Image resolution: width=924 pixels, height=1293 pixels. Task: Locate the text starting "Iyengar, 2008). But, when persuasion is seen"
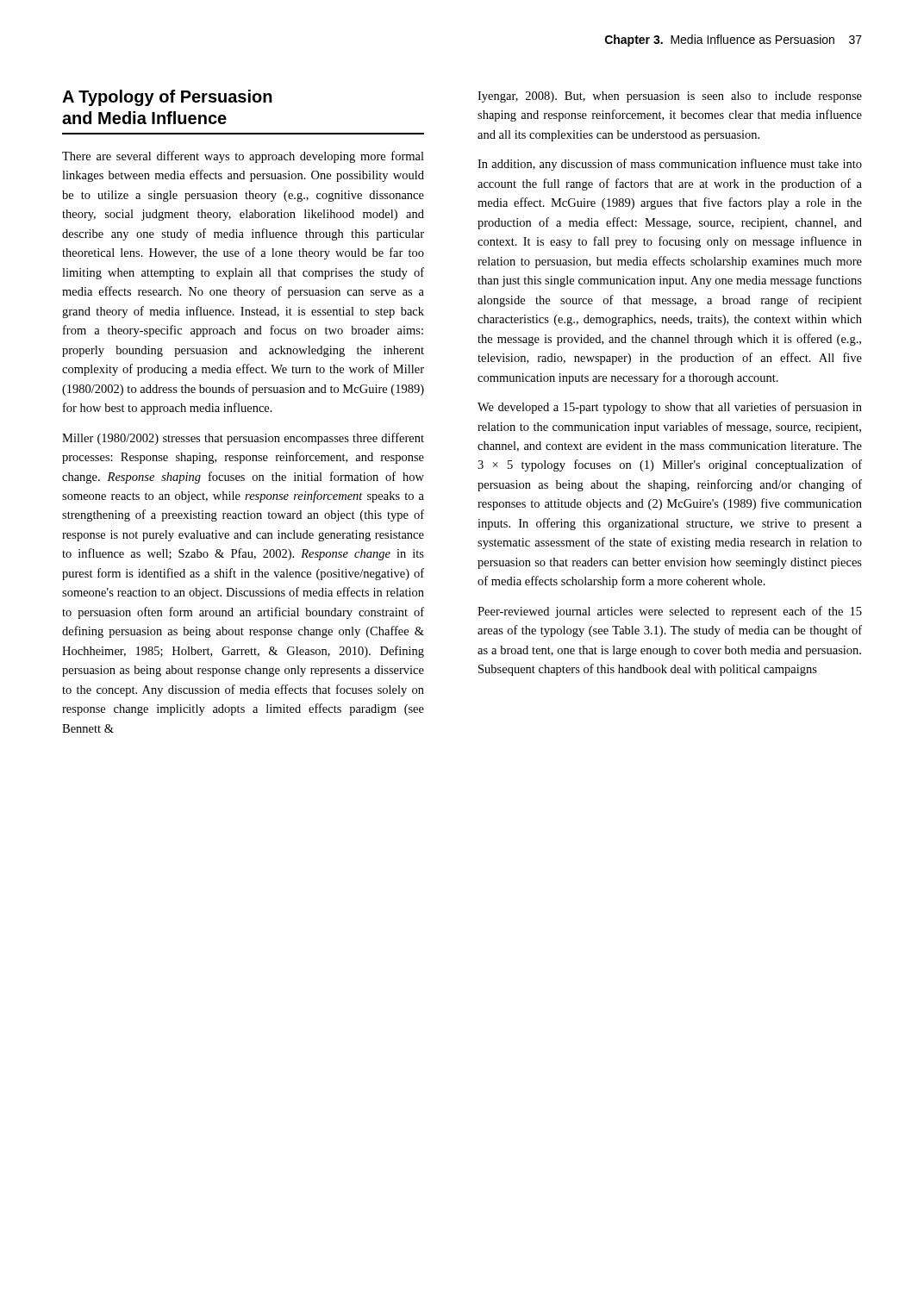[670, 115]
